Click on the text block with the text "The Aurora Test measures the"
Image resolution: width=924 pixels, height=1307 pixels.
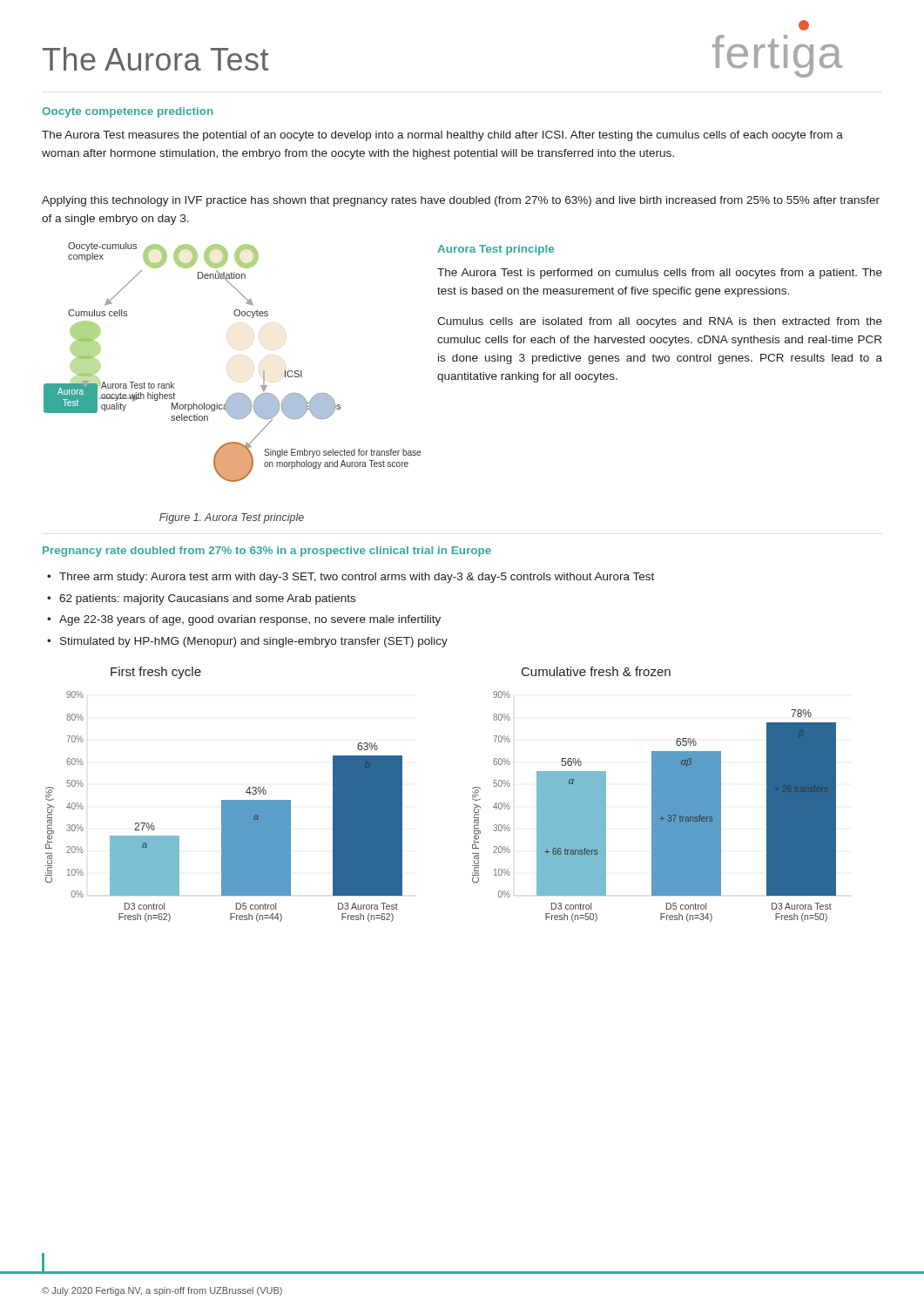point(442,144)
